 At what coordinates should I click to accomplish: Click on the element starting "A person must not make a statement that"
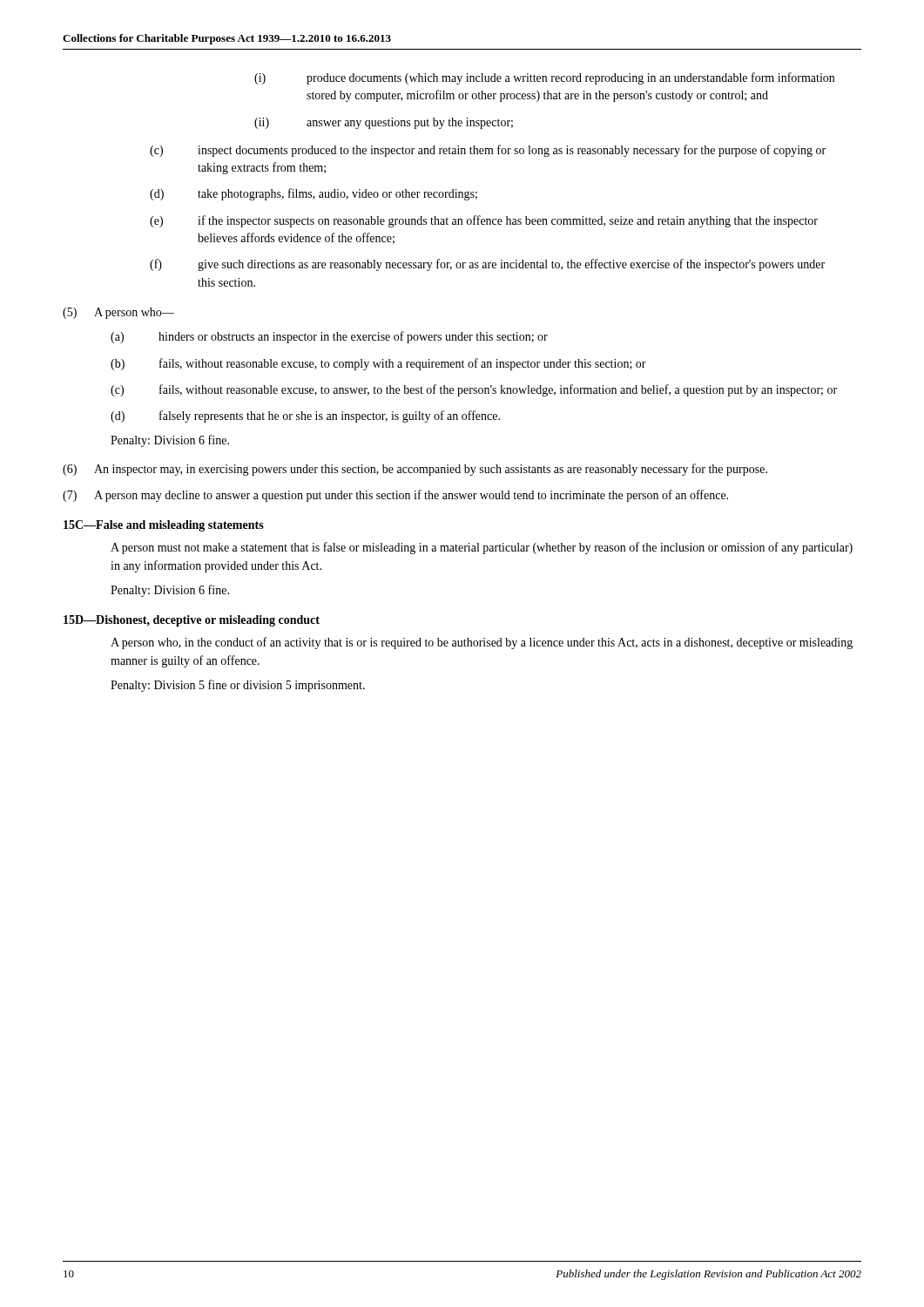(x=482, y=557)
